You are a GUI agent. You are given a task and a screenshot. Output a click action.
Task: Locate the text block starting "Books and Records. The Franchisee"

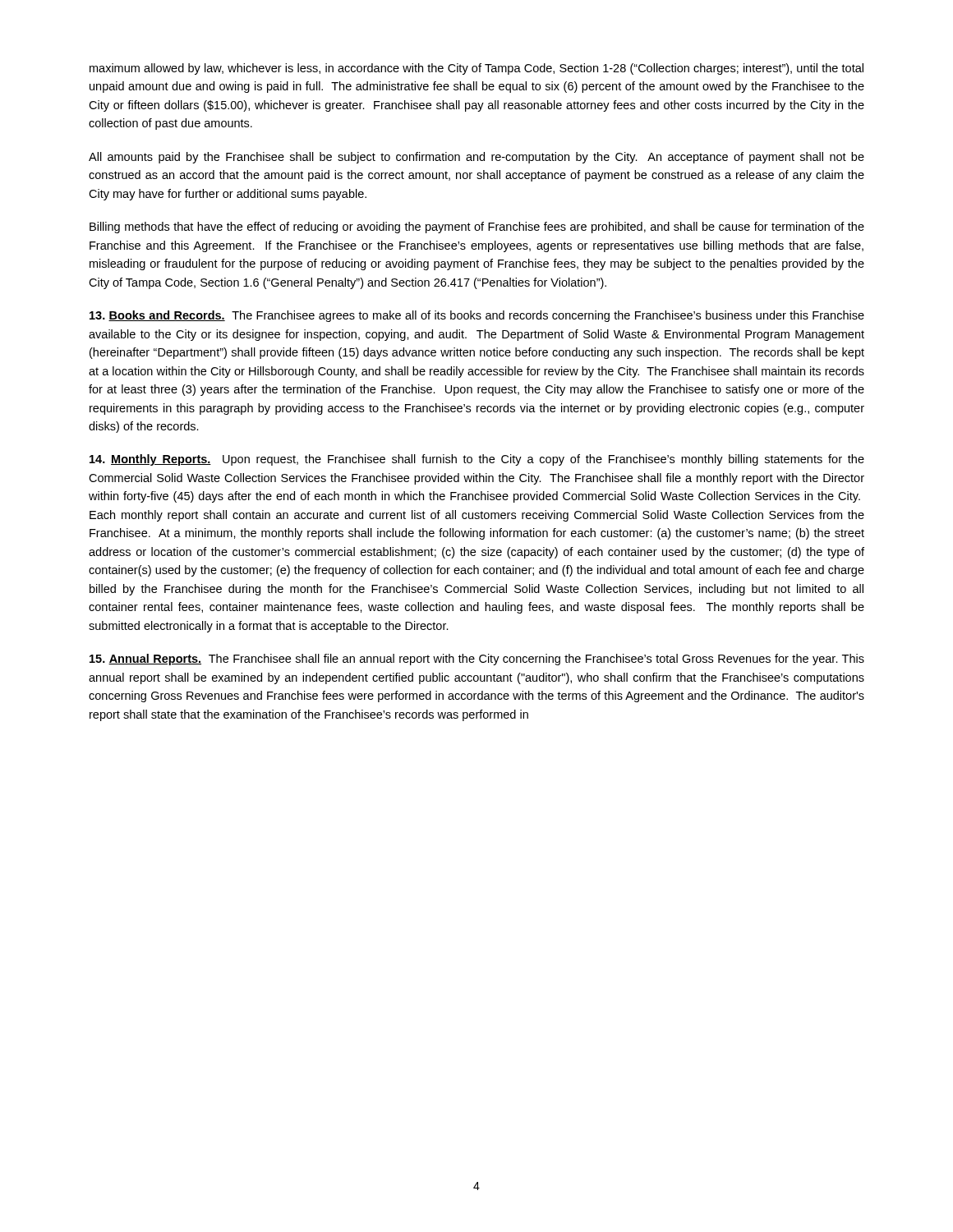(x=476, y=371)
